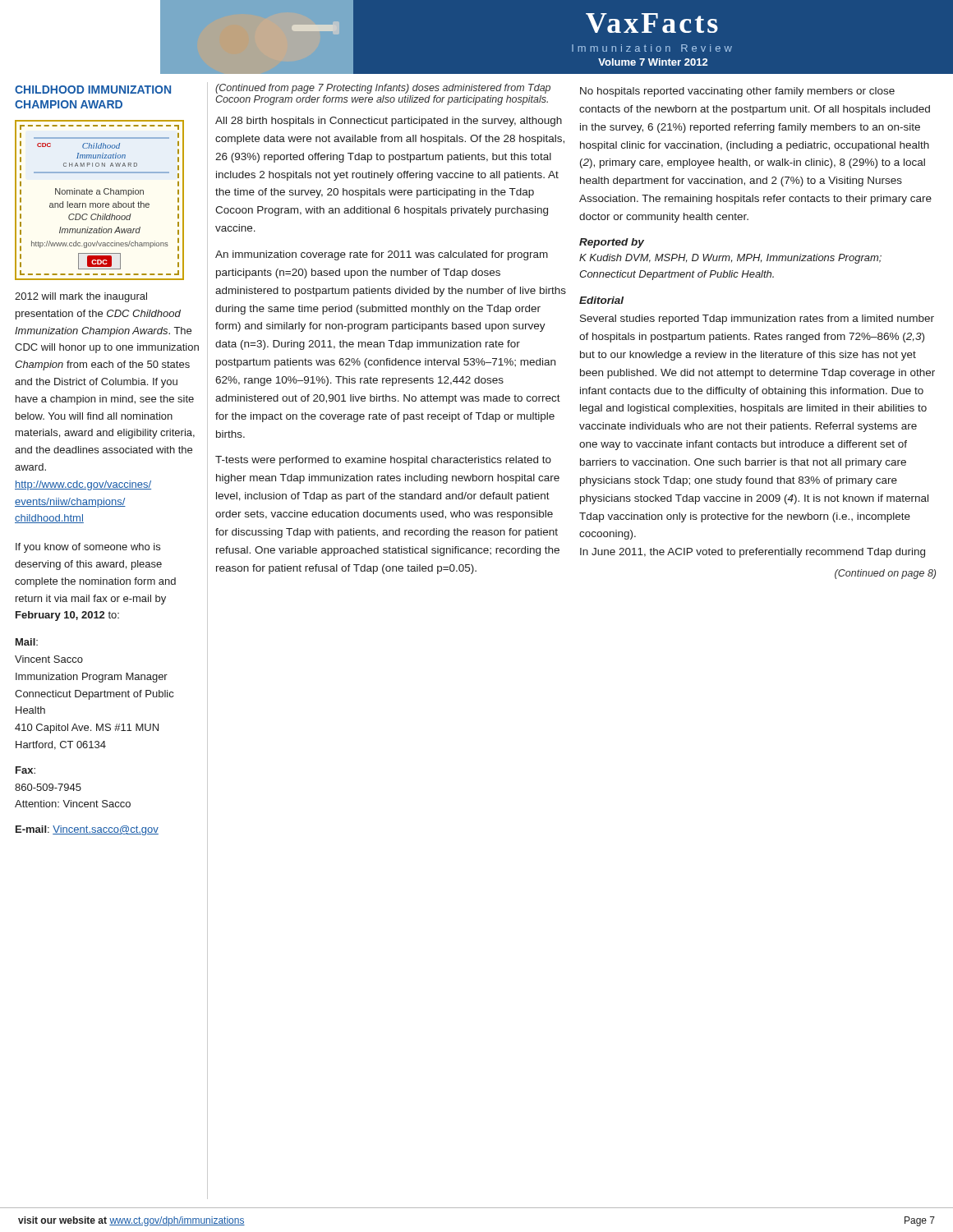This screenshot has height=1232, width=953.
Task: Select the element starting "Reported by"
Action: point(612,242)
